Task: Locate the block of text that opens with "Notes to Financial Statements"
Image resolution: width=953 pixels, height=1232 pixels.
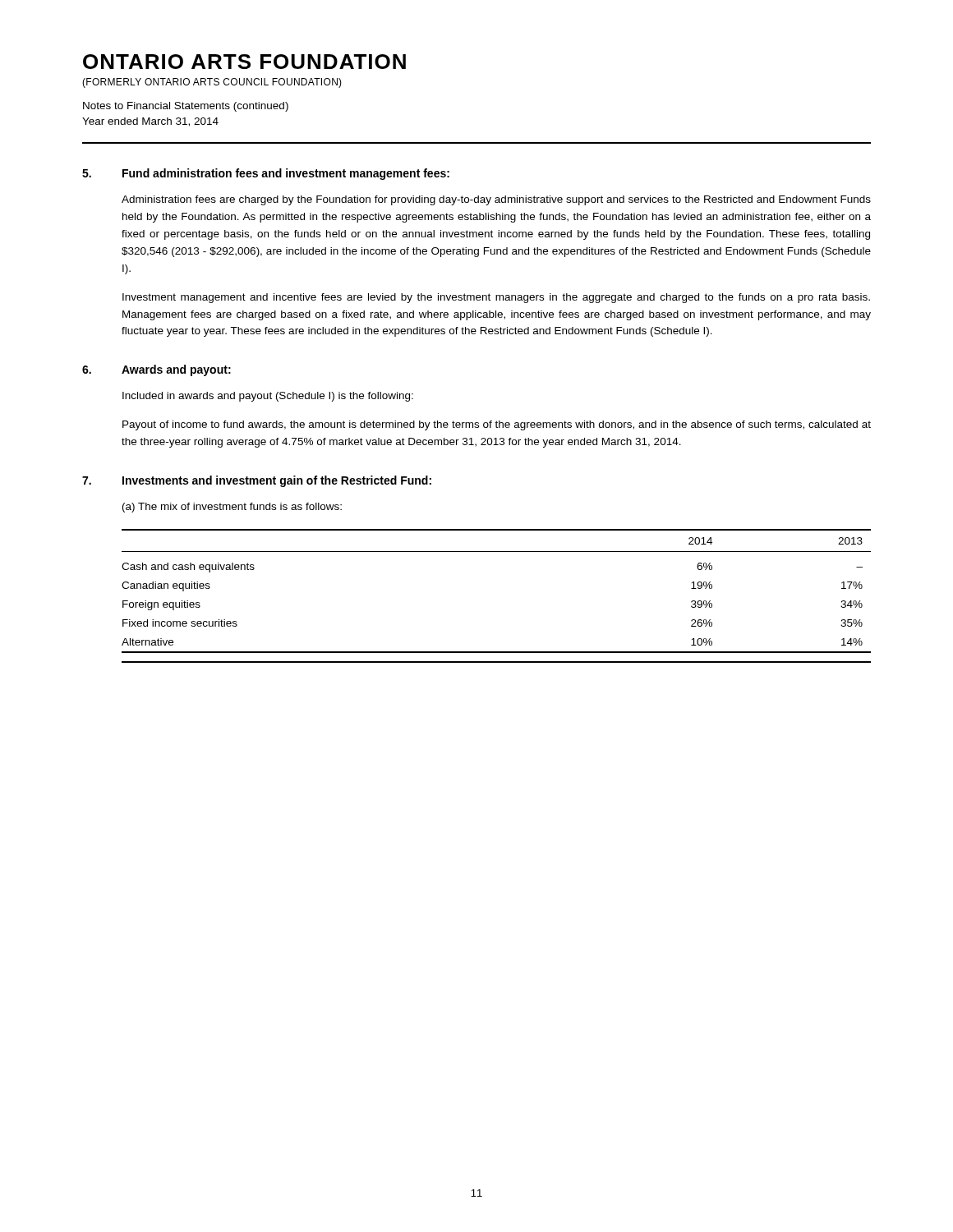Action: pos(185,106)
